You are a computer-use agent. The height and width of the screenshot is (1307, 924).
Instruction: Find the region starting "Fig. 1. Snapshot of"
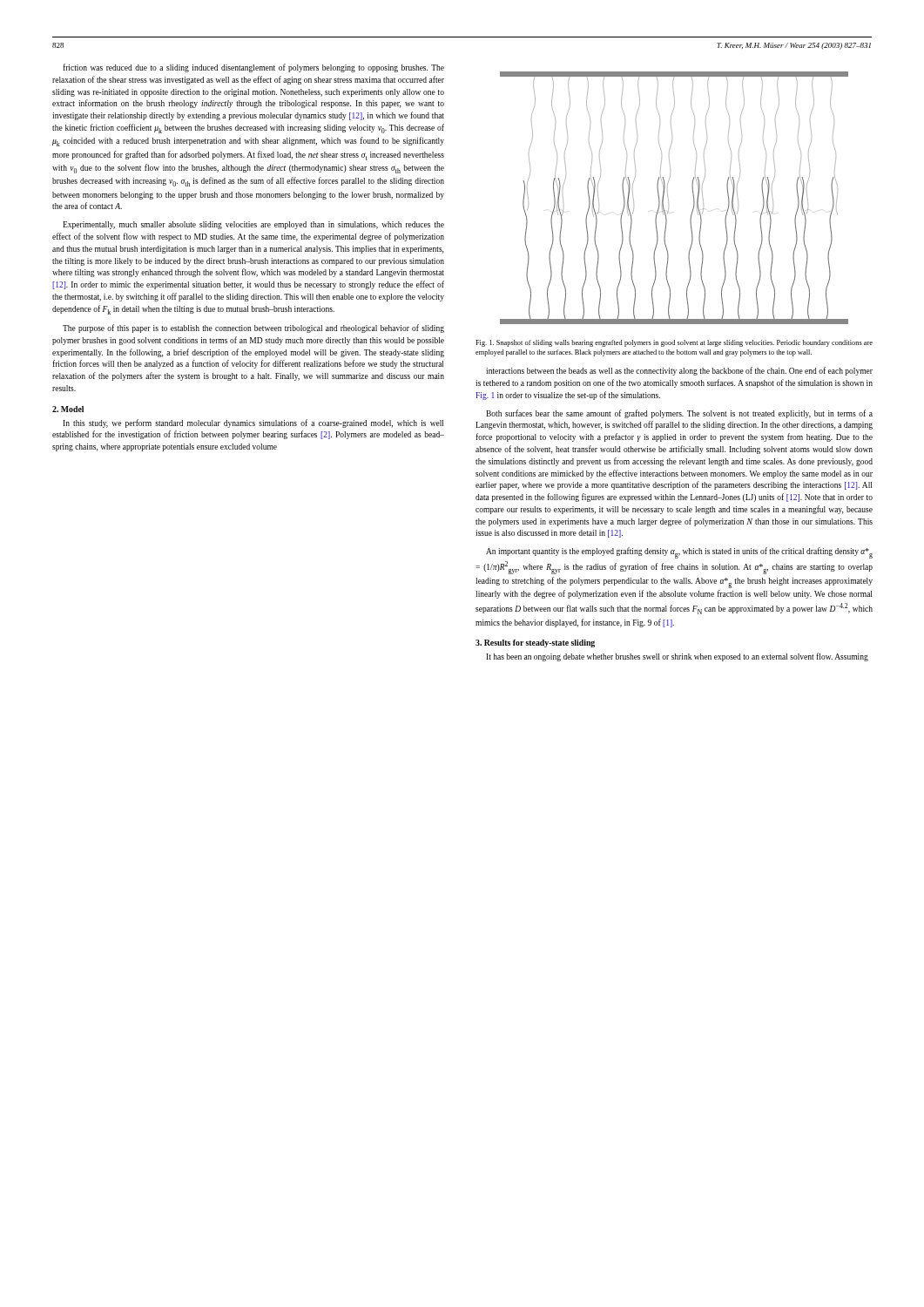coord(674,348)
